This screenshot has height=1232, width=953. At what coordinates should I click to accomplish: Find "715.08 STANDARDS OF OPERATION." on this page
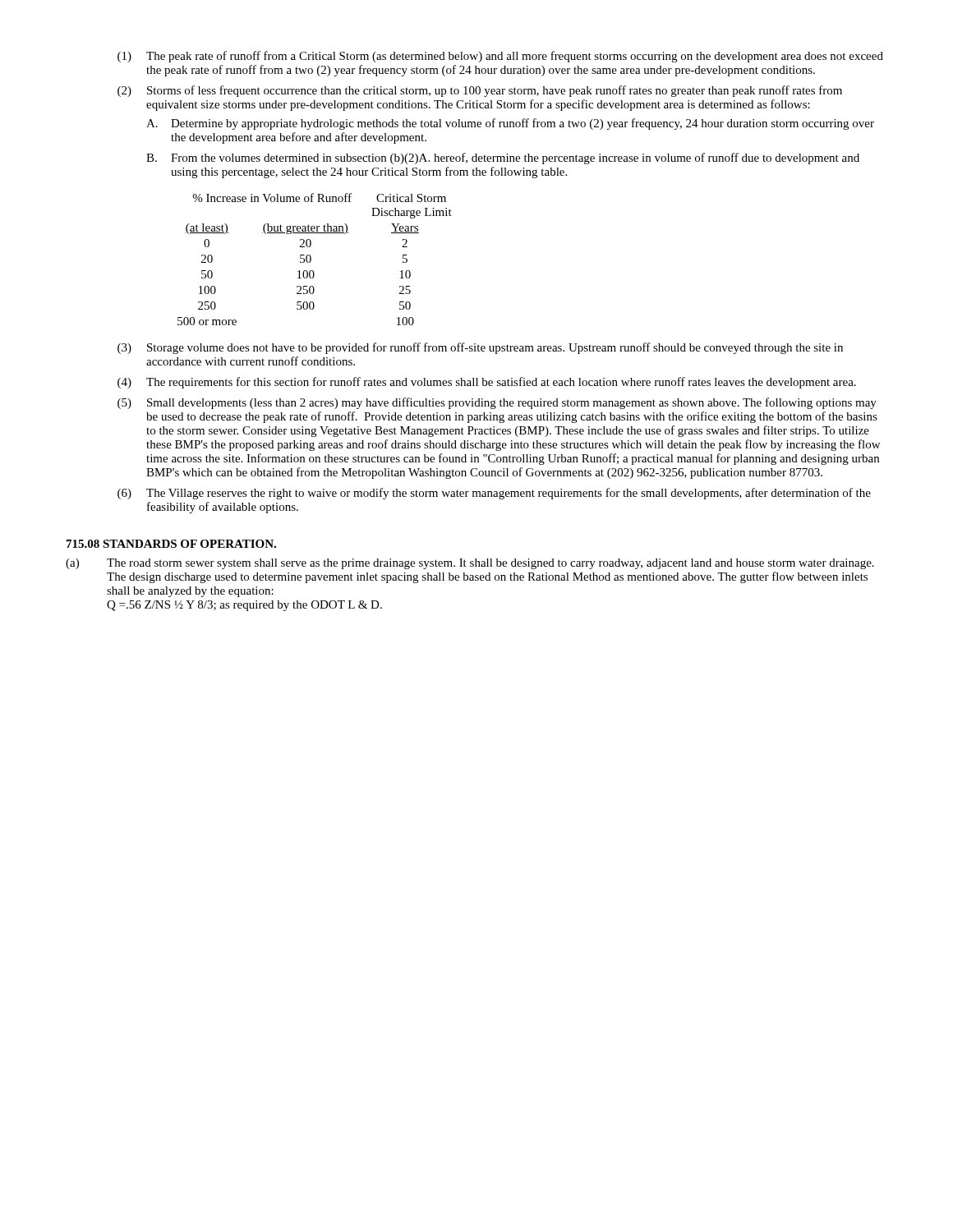[x=171, y=544]
